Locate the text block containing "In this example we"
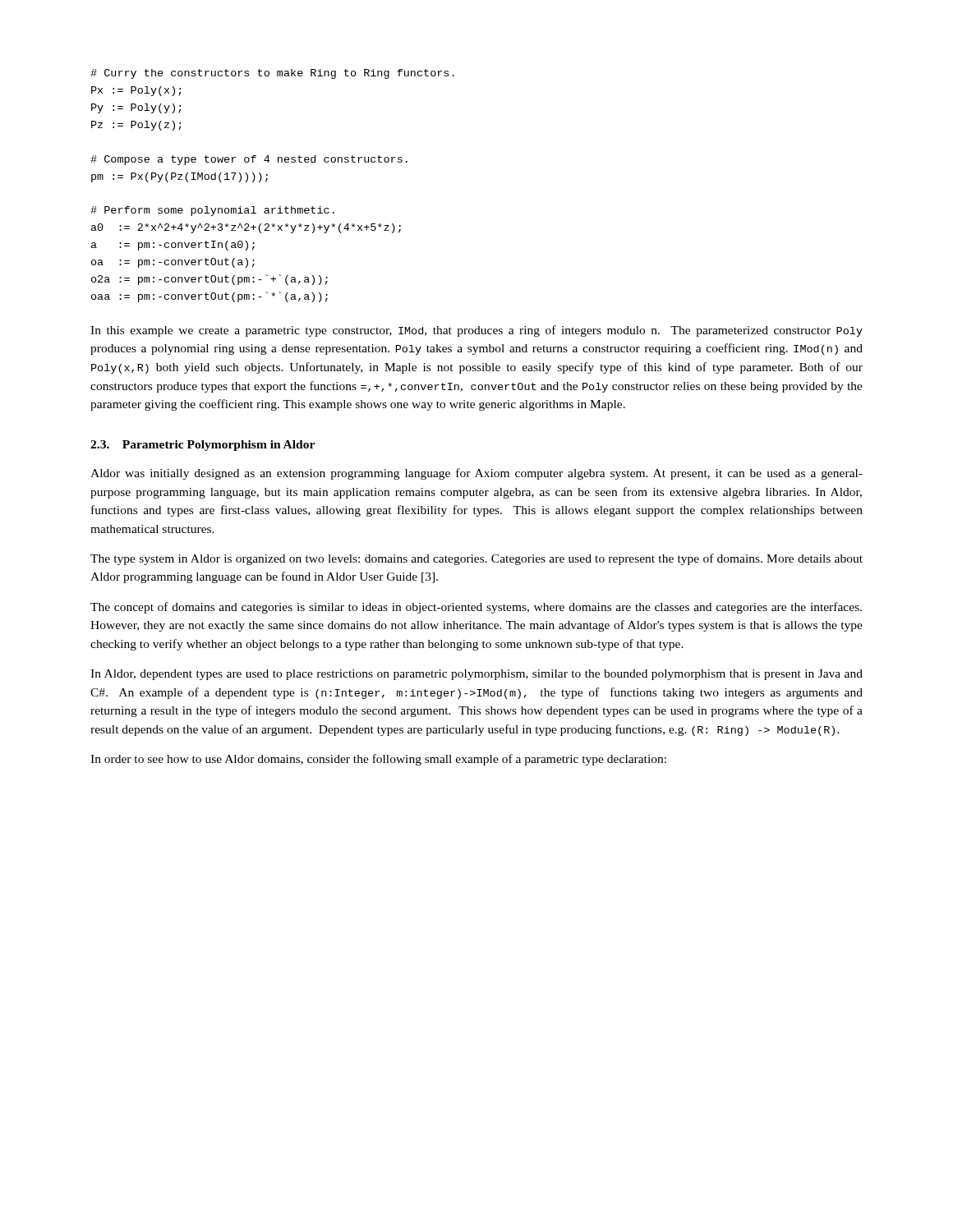The height and width of the screenshot is (1232, 953). pyautogui.click(x=476, y=367)
